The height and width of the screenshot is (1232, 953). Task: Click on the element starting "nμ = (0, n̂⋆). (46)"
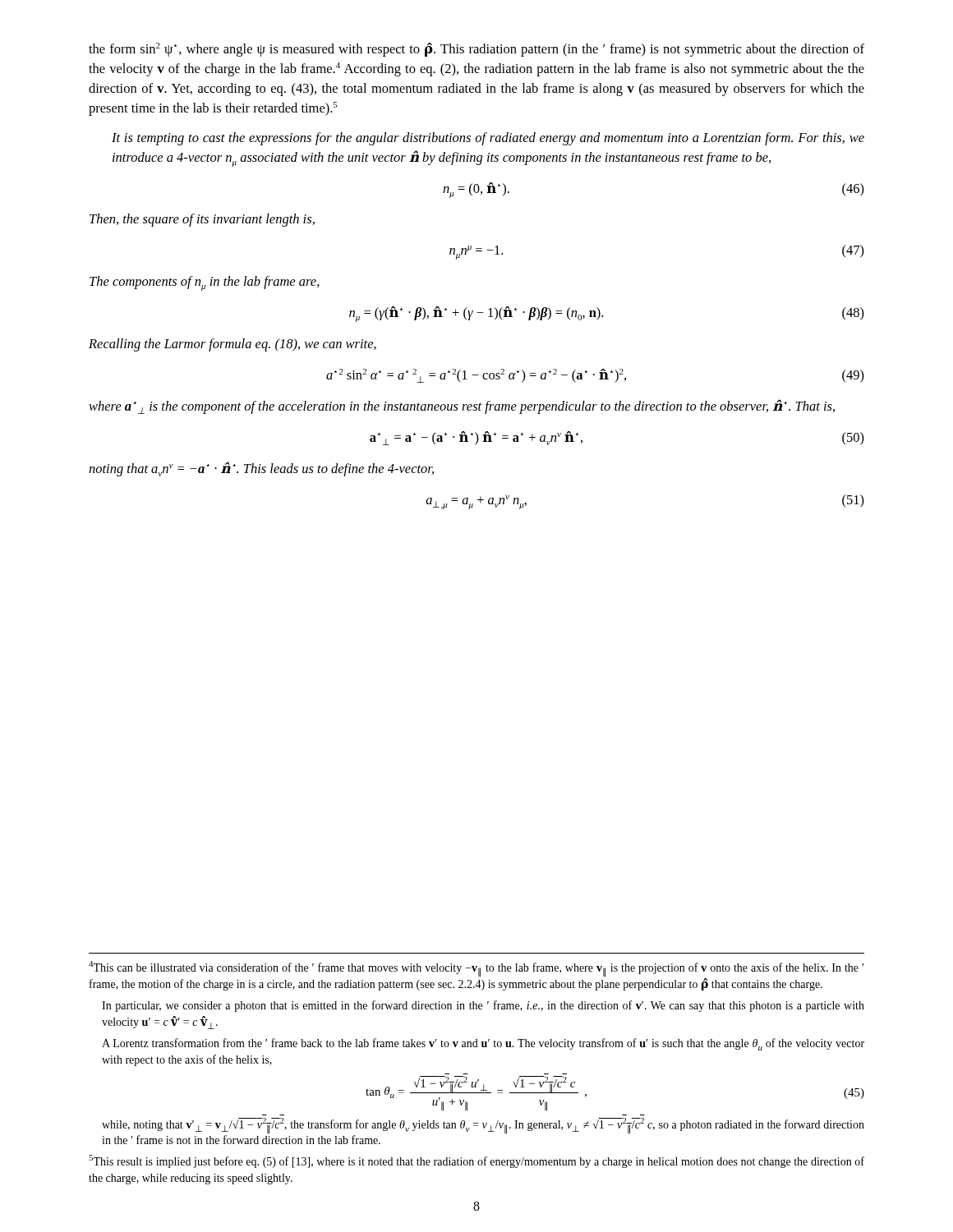(478, 190)
